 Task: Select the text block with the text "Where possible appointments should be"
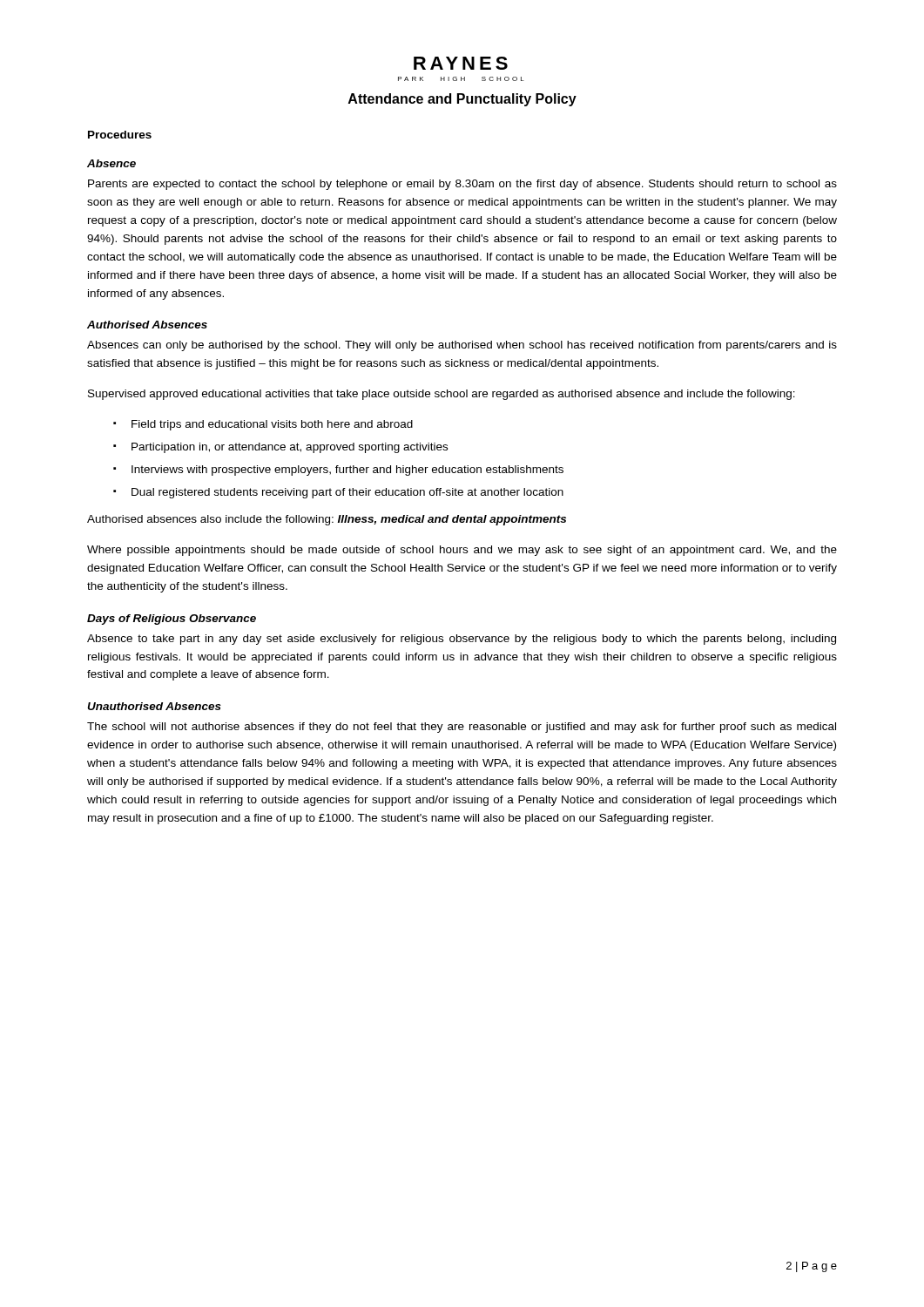click(462, 567)
